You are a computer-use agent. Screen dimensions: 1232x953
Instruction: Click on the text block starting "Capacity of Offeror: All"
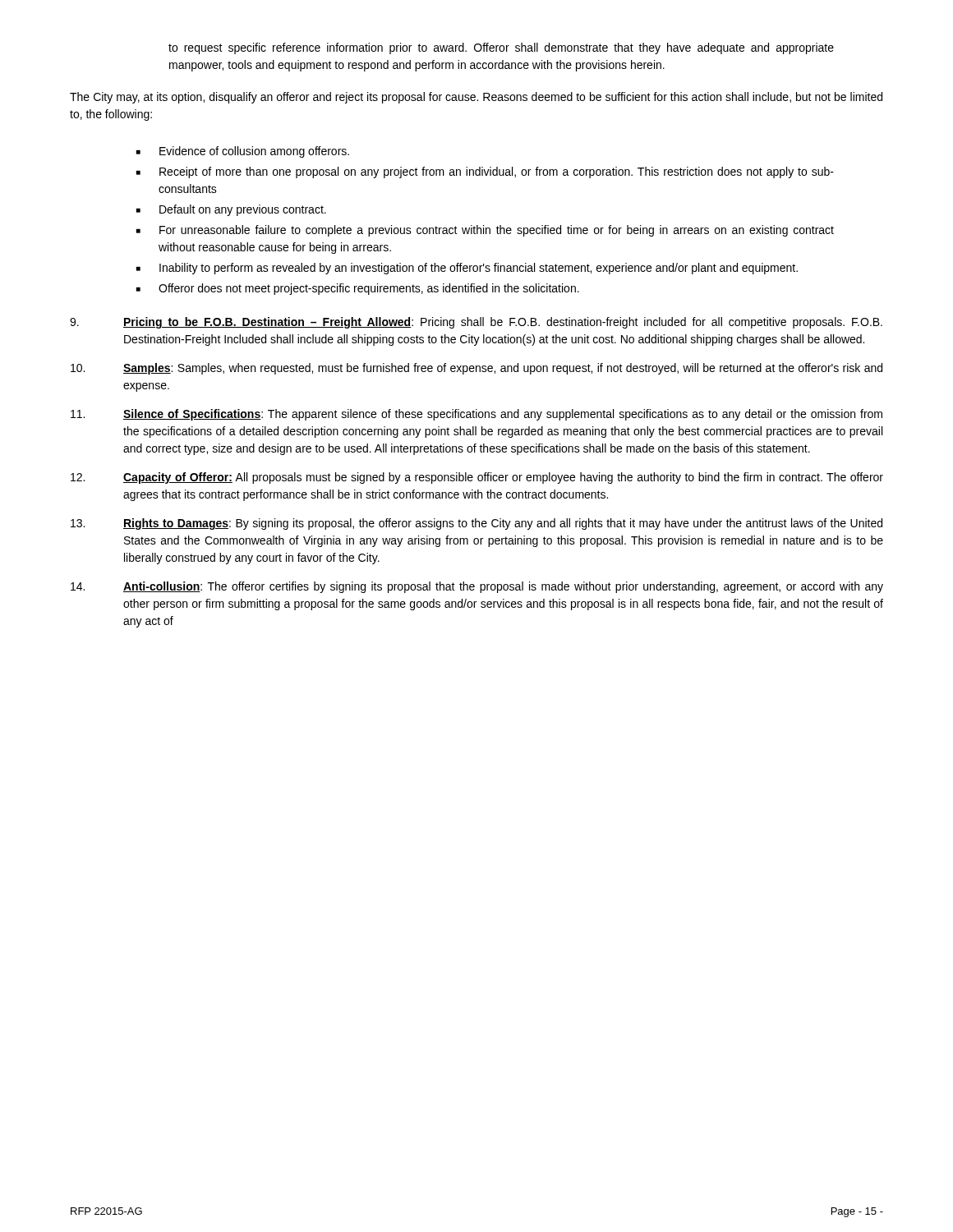[x=476, y=486]
